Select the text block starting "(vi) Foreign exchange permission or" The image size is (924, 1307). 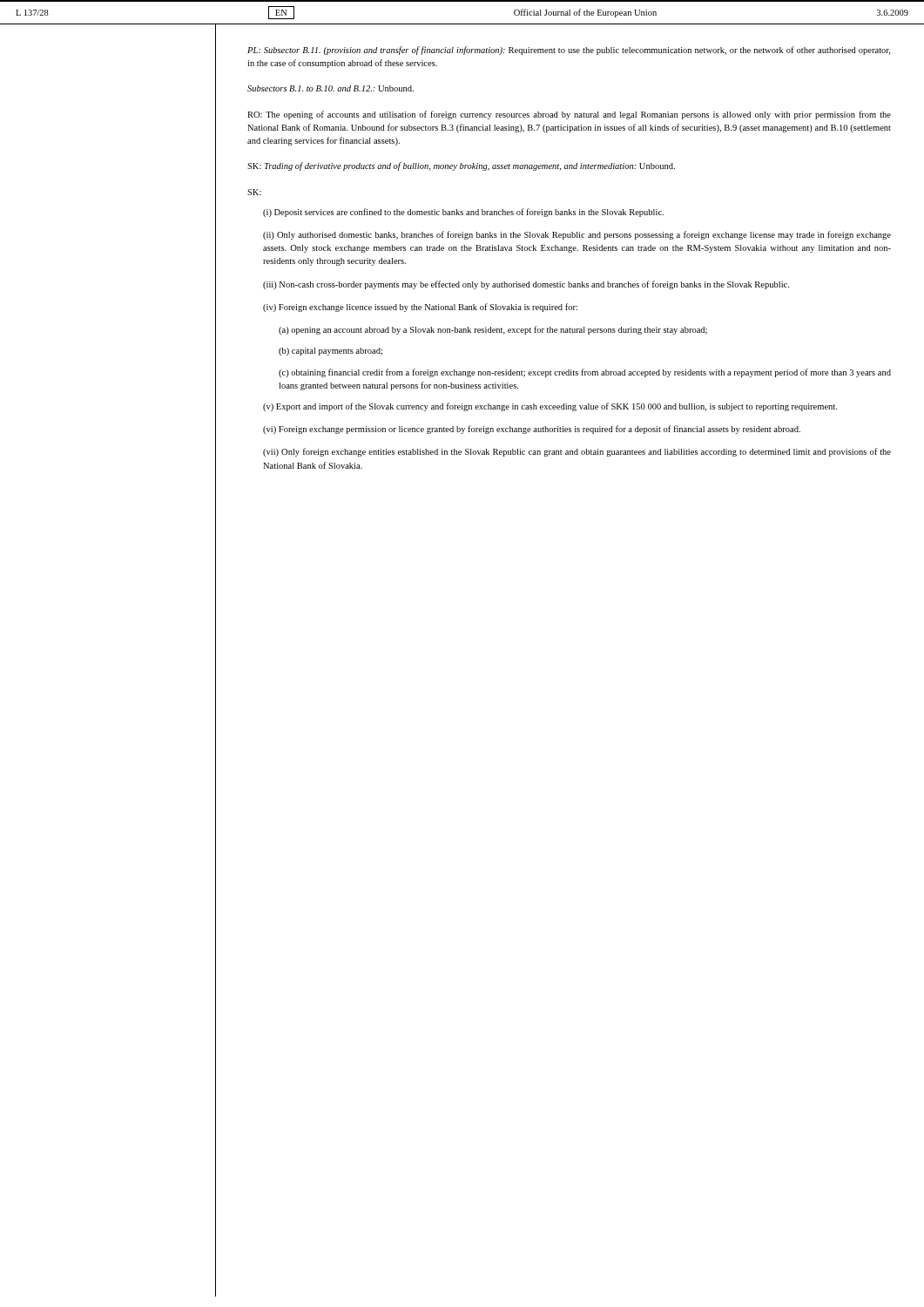(x=532, y=429)
